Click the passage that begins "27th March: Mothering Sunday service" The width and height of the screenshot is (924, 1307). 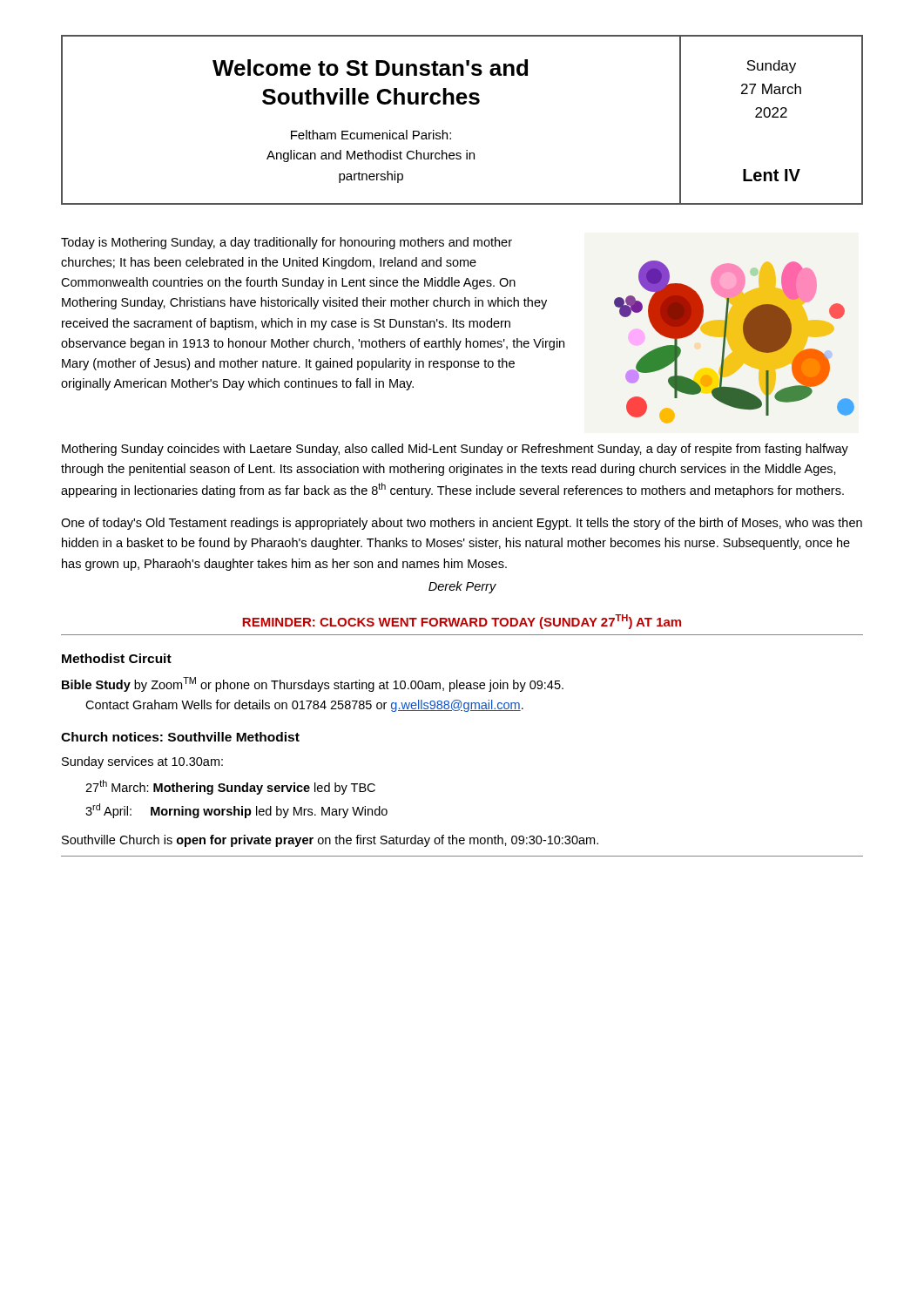tap(231, 786)
